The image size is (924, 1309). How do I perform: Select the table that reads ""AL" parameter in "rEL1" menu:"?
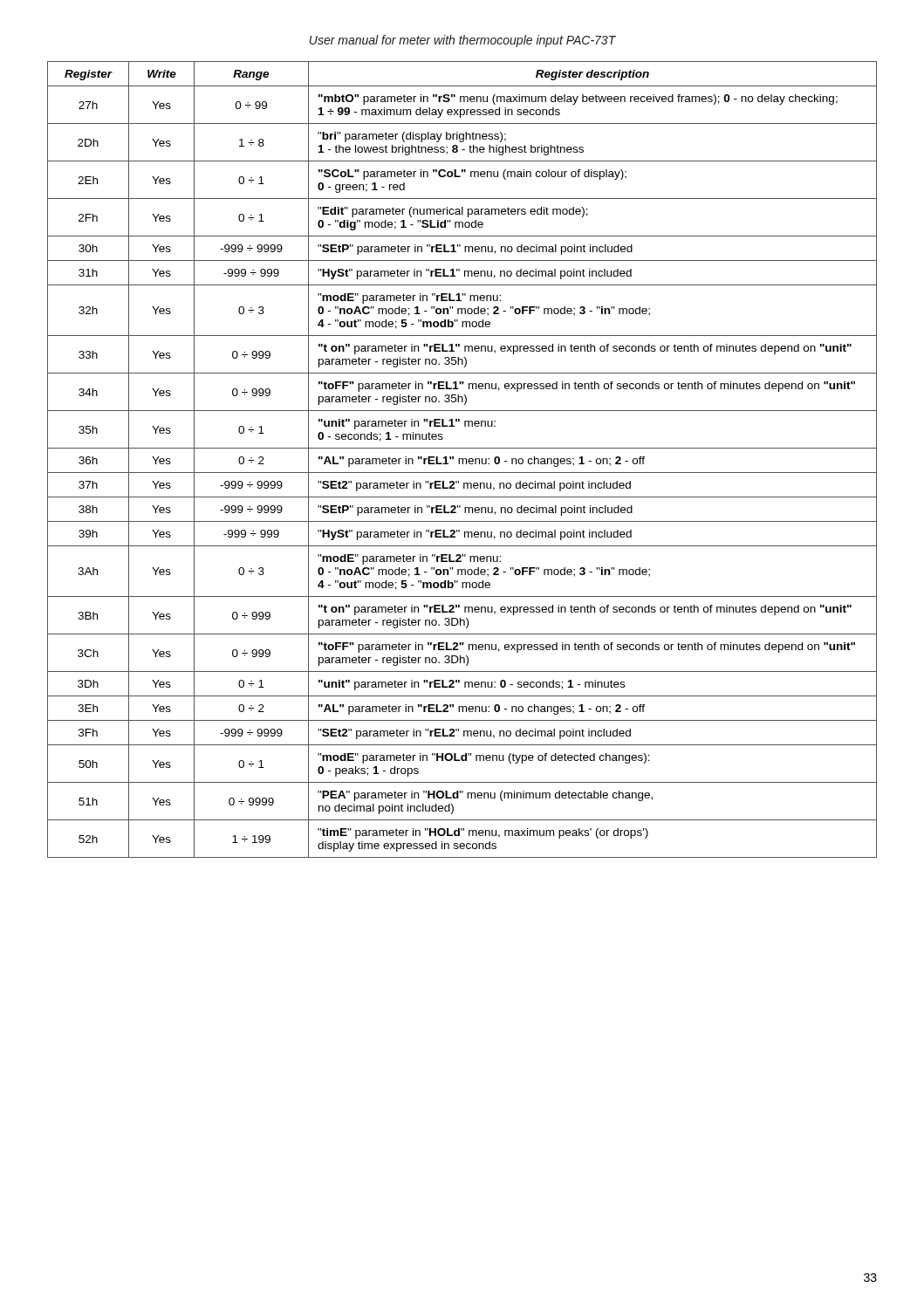click(462, 459)
